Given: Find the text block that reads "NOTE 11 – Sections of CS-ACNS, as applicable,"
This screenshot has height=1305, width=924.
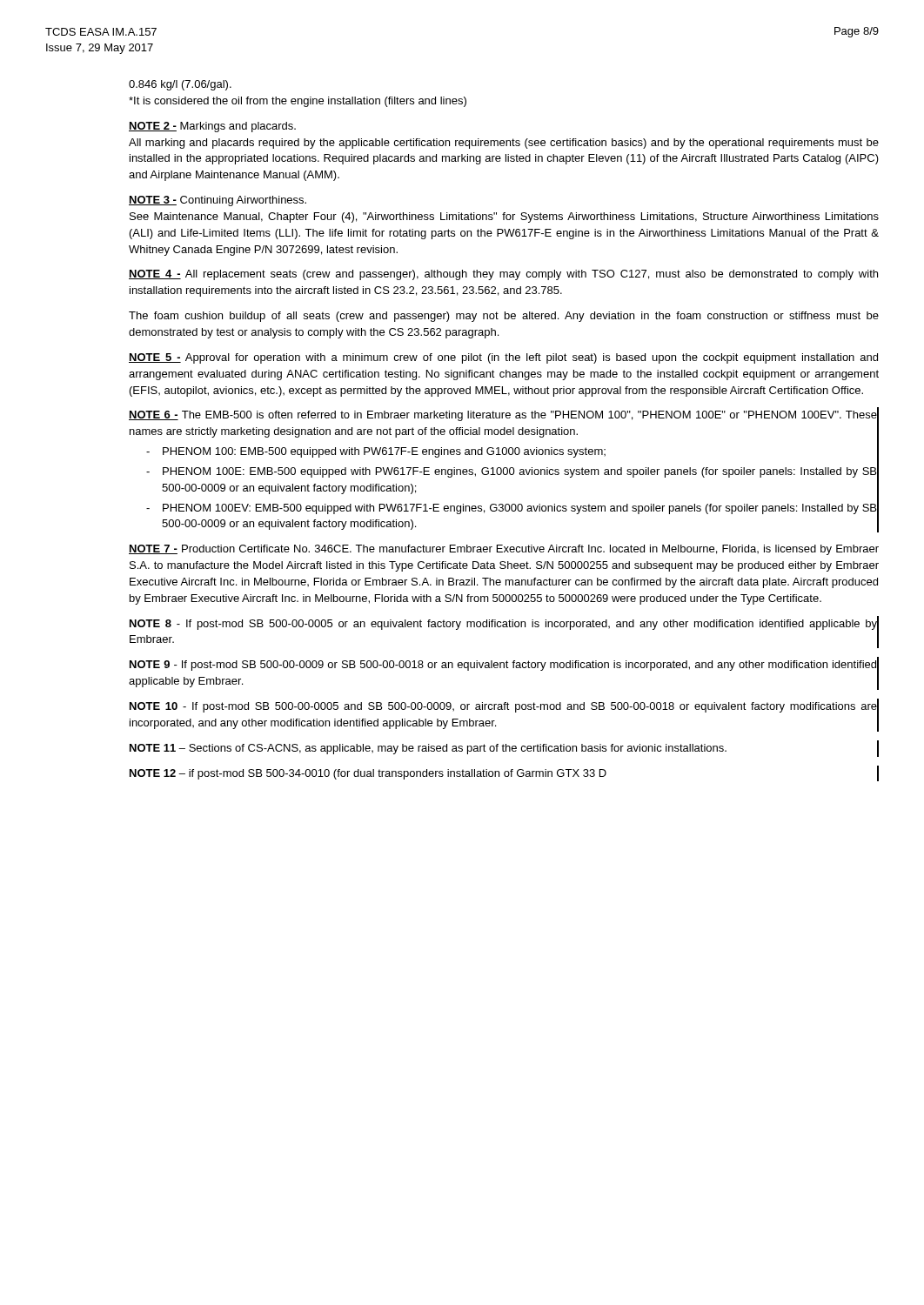Looking at the screenshot, I should pos(428,748).
